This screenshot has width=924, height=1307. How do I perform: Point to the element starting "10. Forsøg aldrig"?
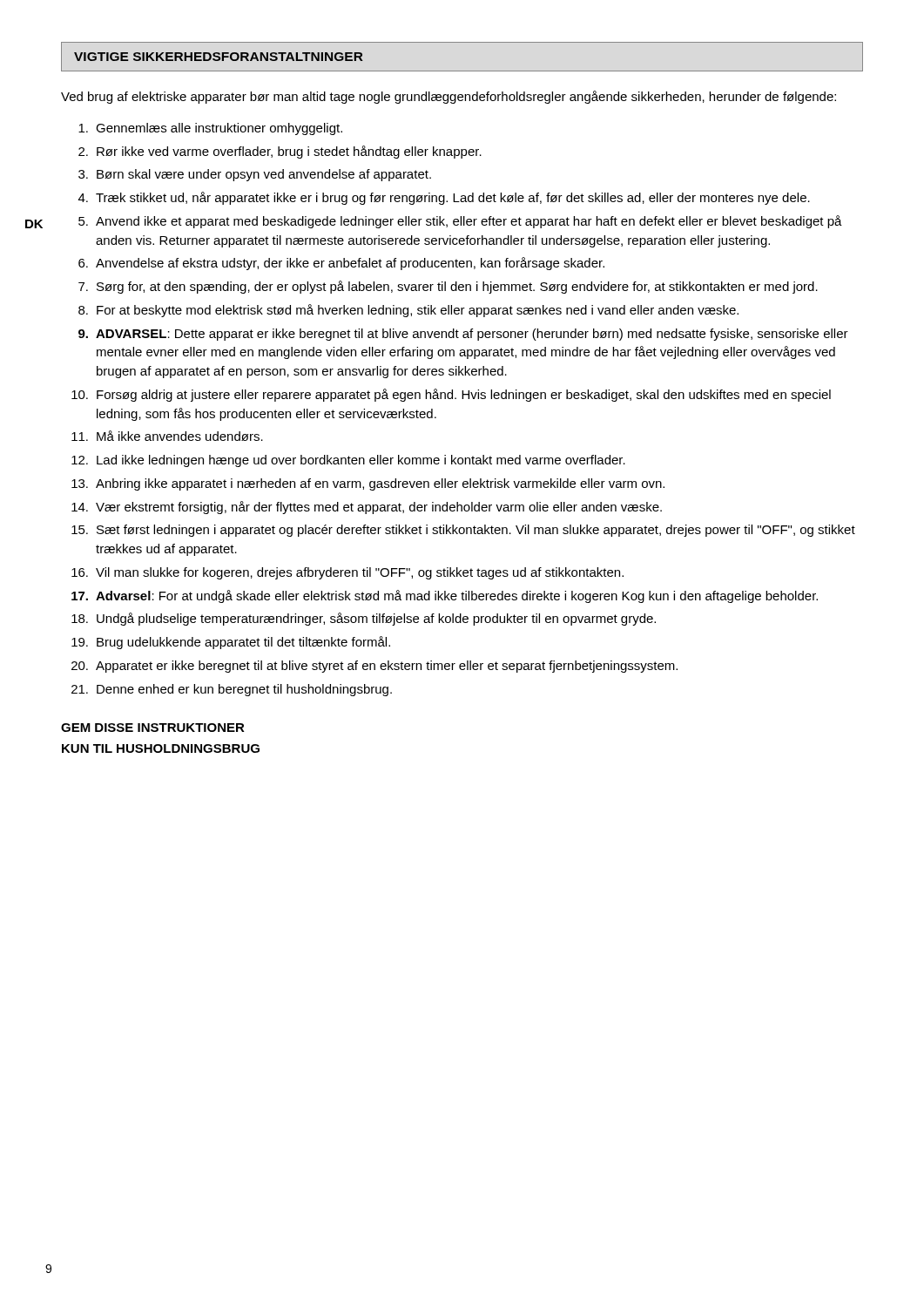[462, 404]
